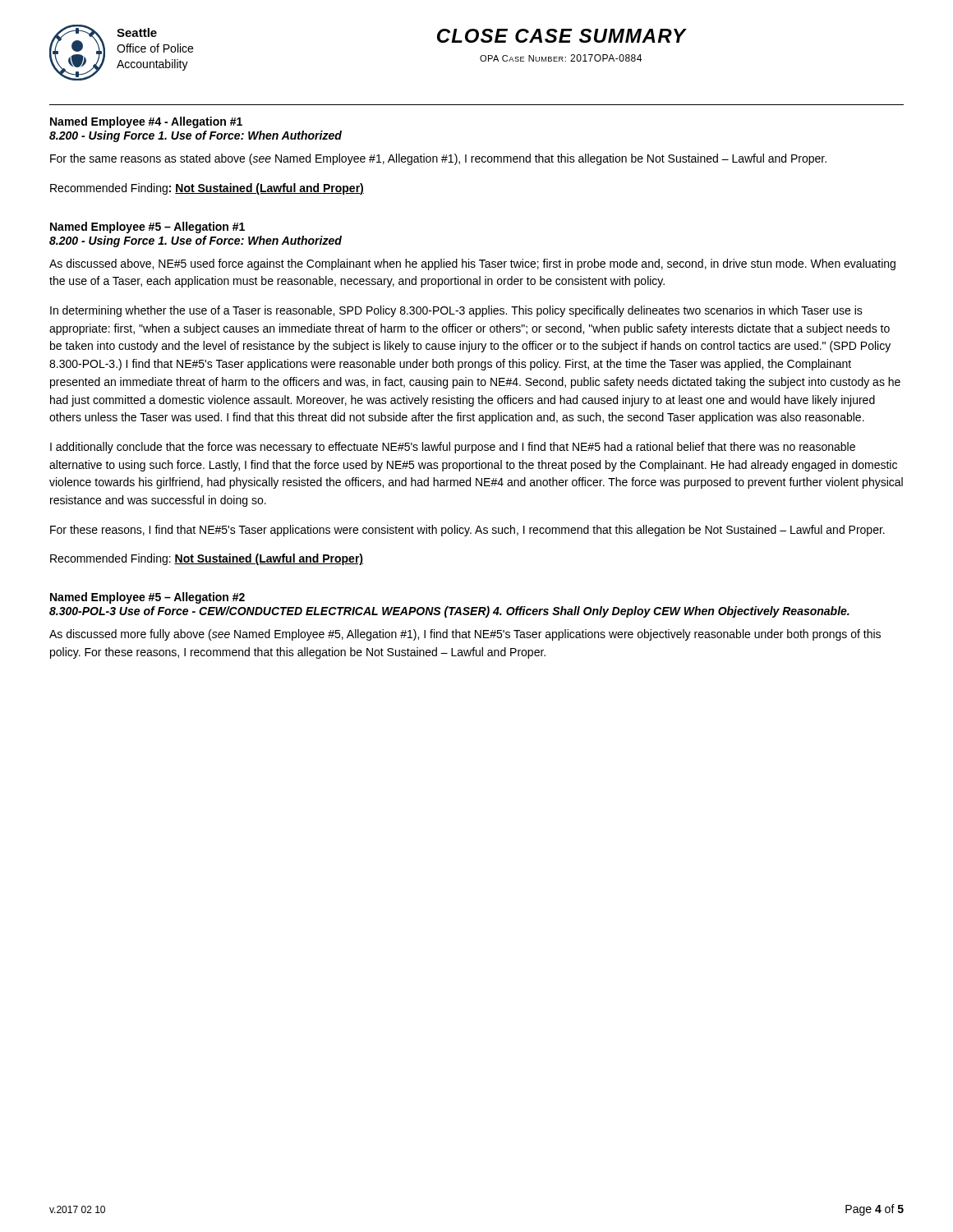Click on the section header that says "Named Employee #4"
The image size is (953, 1232).
click(x=146, y=122)
